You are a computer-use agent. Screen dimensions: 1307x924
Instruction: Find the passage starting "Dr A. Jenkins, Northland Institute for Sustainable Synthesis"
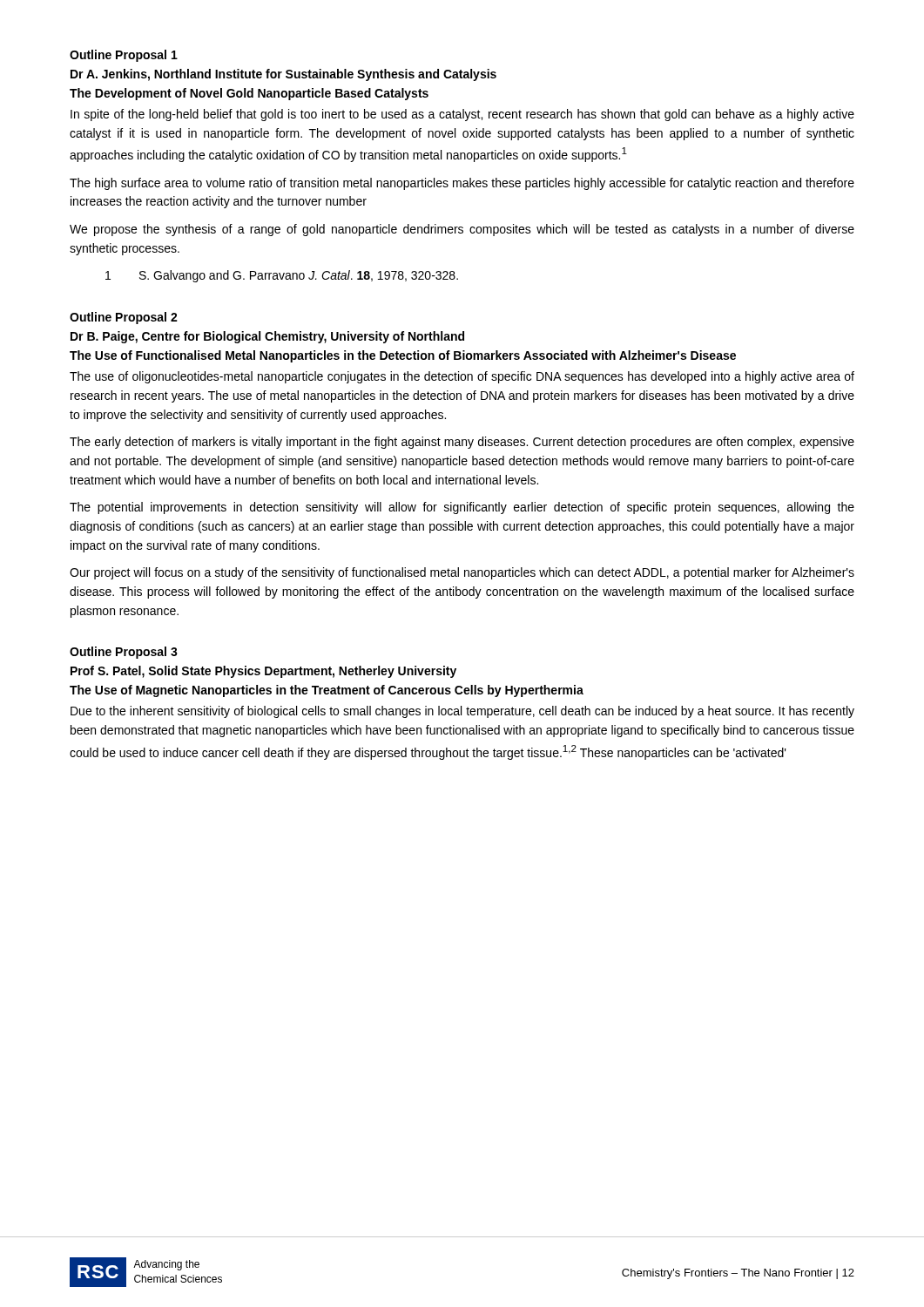(283, 74)
